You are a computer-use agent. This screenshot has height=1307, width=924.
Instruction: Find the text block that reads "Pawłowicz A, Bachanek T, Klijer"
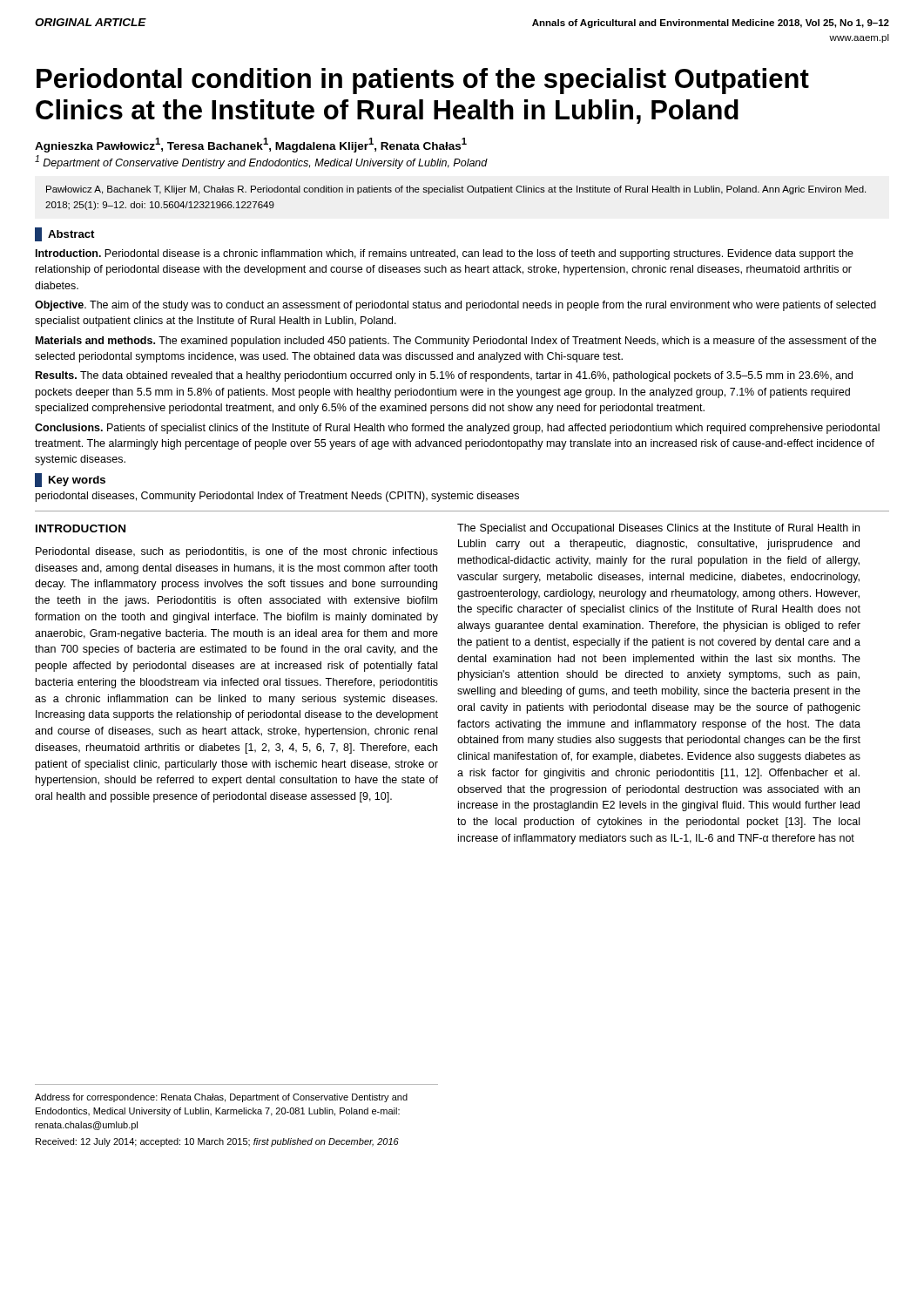[x=456, y=197]
